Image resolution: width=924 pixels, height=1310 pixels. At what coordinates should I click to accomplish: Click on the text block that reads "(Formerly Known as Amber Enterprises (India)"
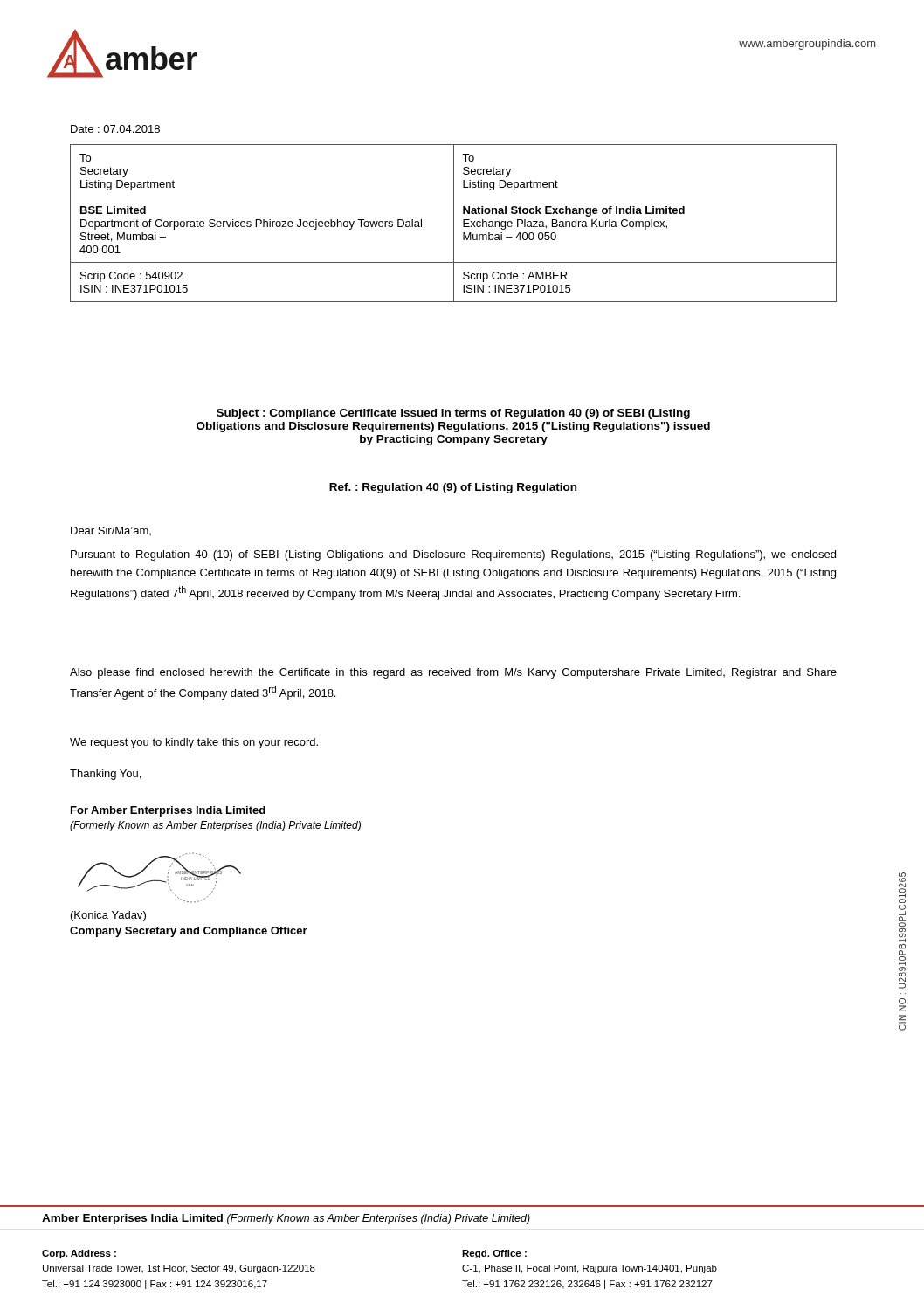[216, 825]
